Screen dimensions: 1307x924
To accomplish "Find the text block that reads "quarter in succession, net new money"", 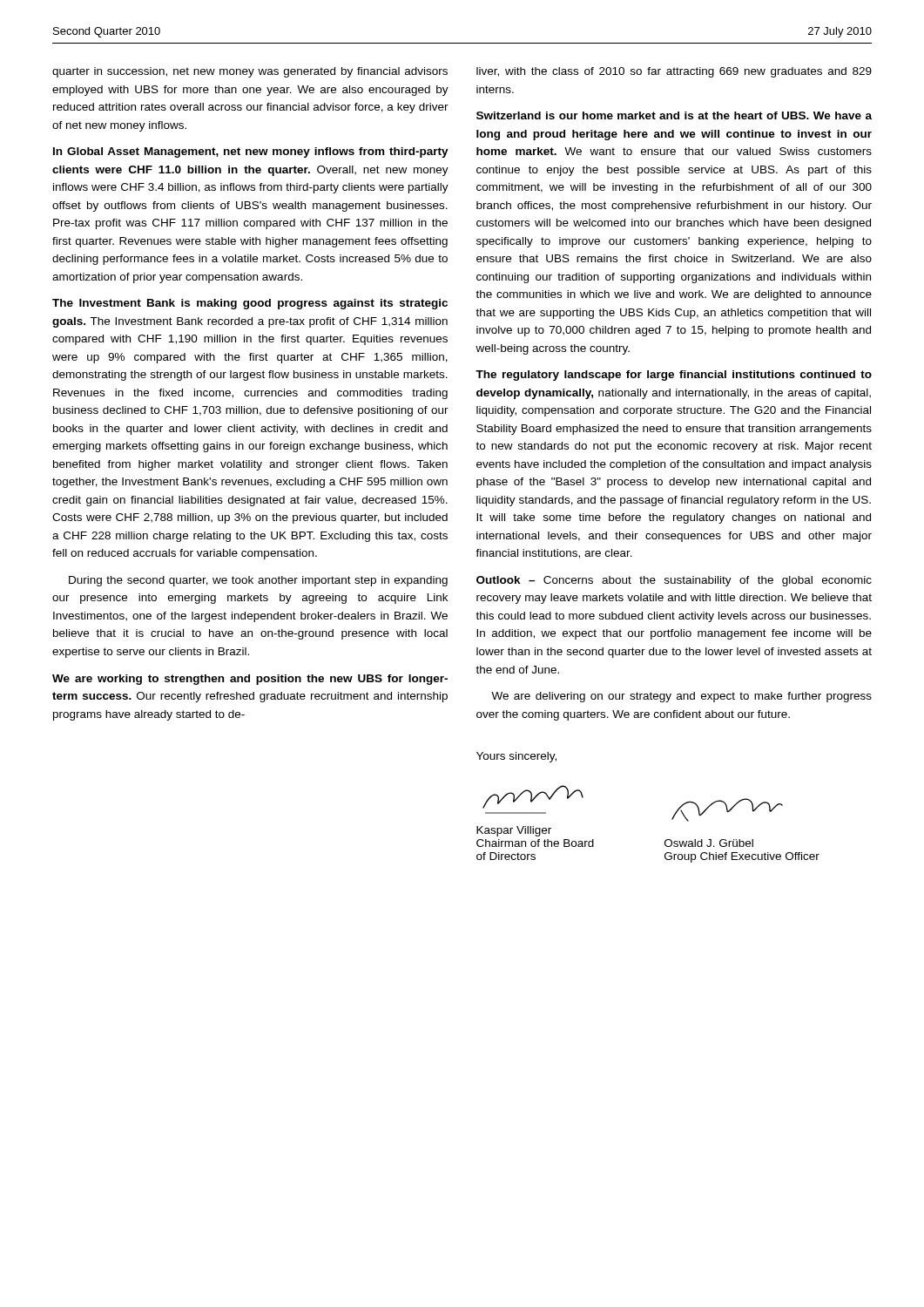I will pos(250,393).
